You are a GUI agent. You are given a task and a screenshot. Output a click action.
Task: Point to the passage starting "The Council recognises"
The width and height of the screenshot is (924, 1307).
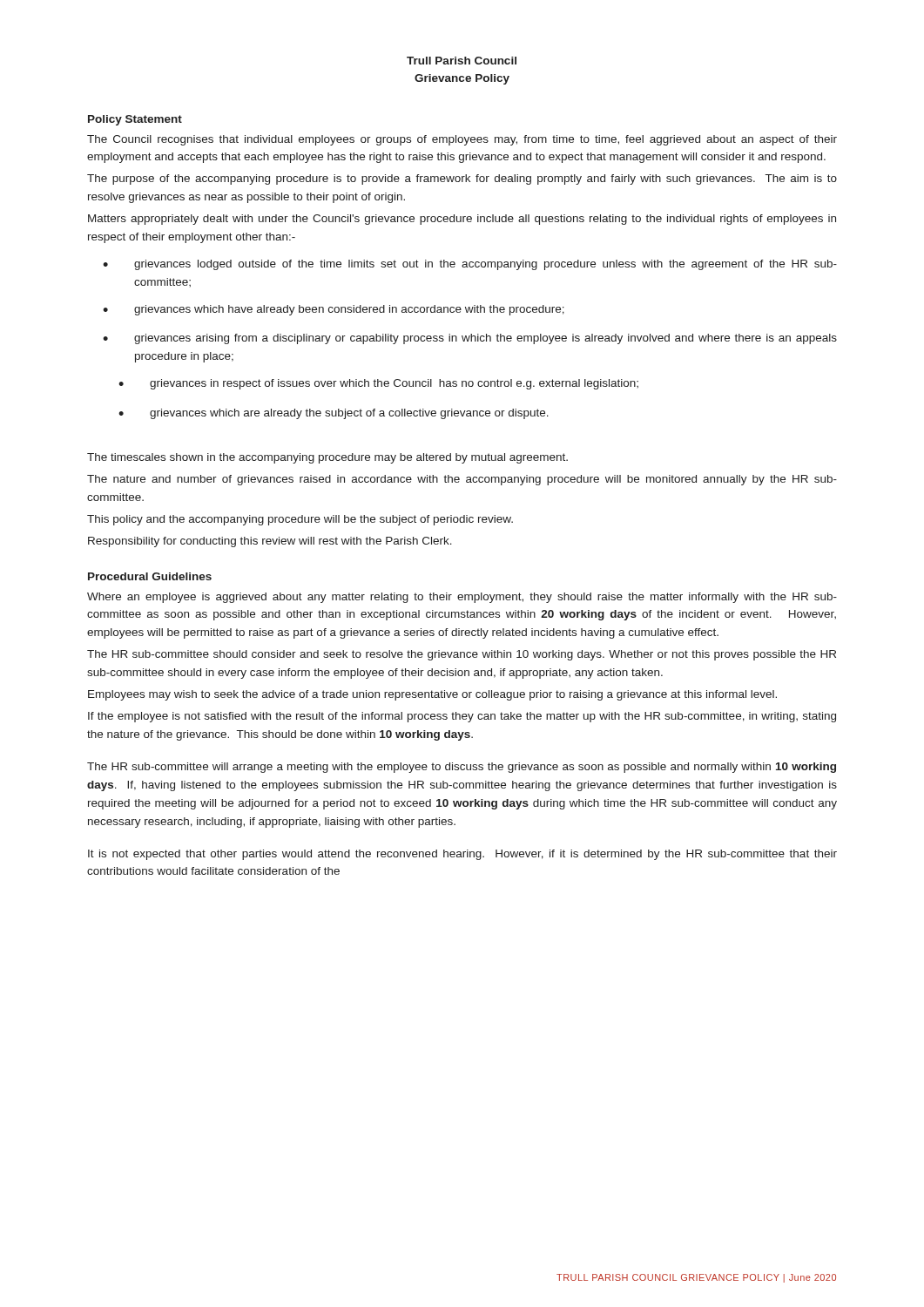462,148
